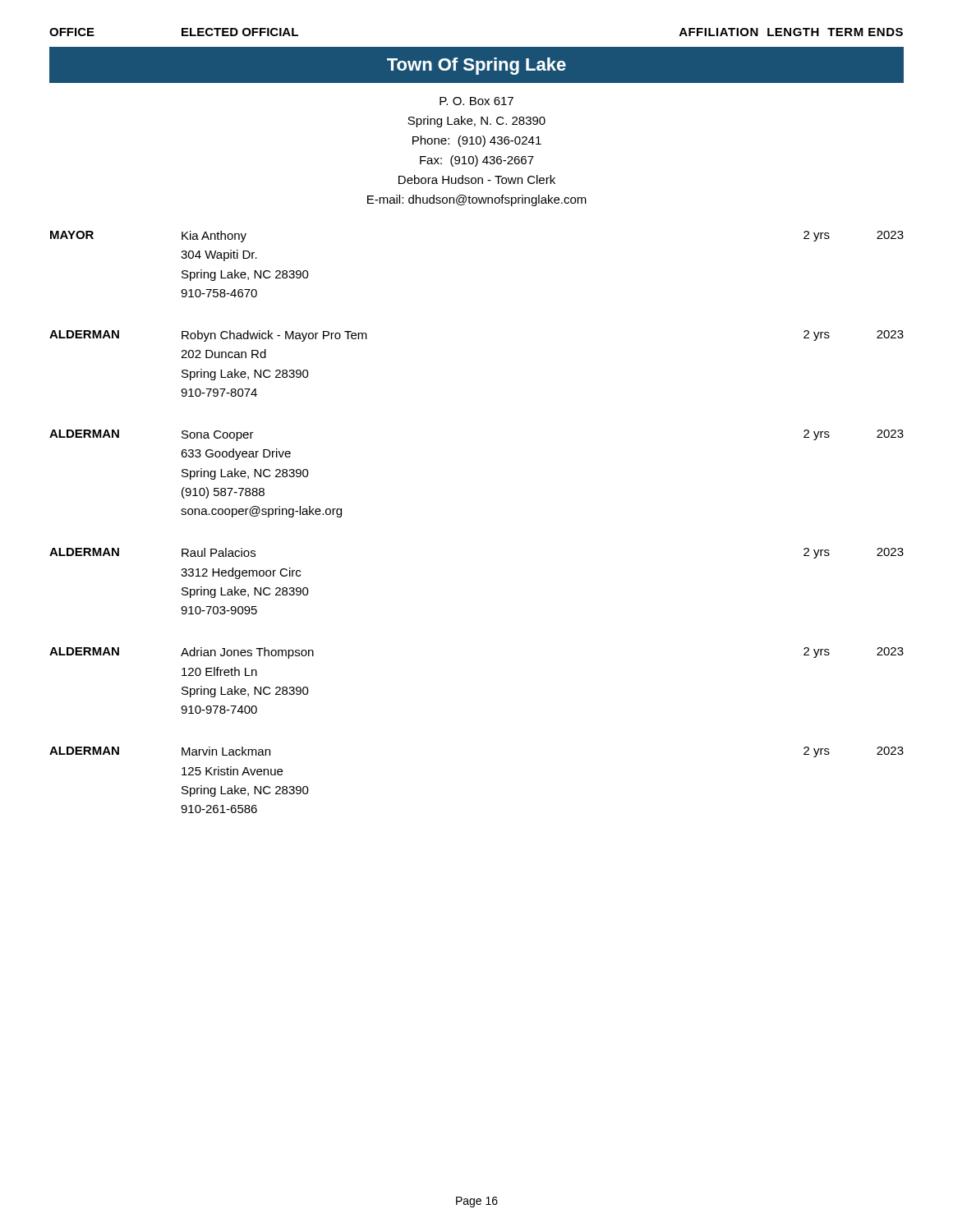Point to the passage starting "ALDERMAN Marvin Lackman 125"
Image resolution: width=953 pixels, height=1232 pixels.
[x=87, y=752]
